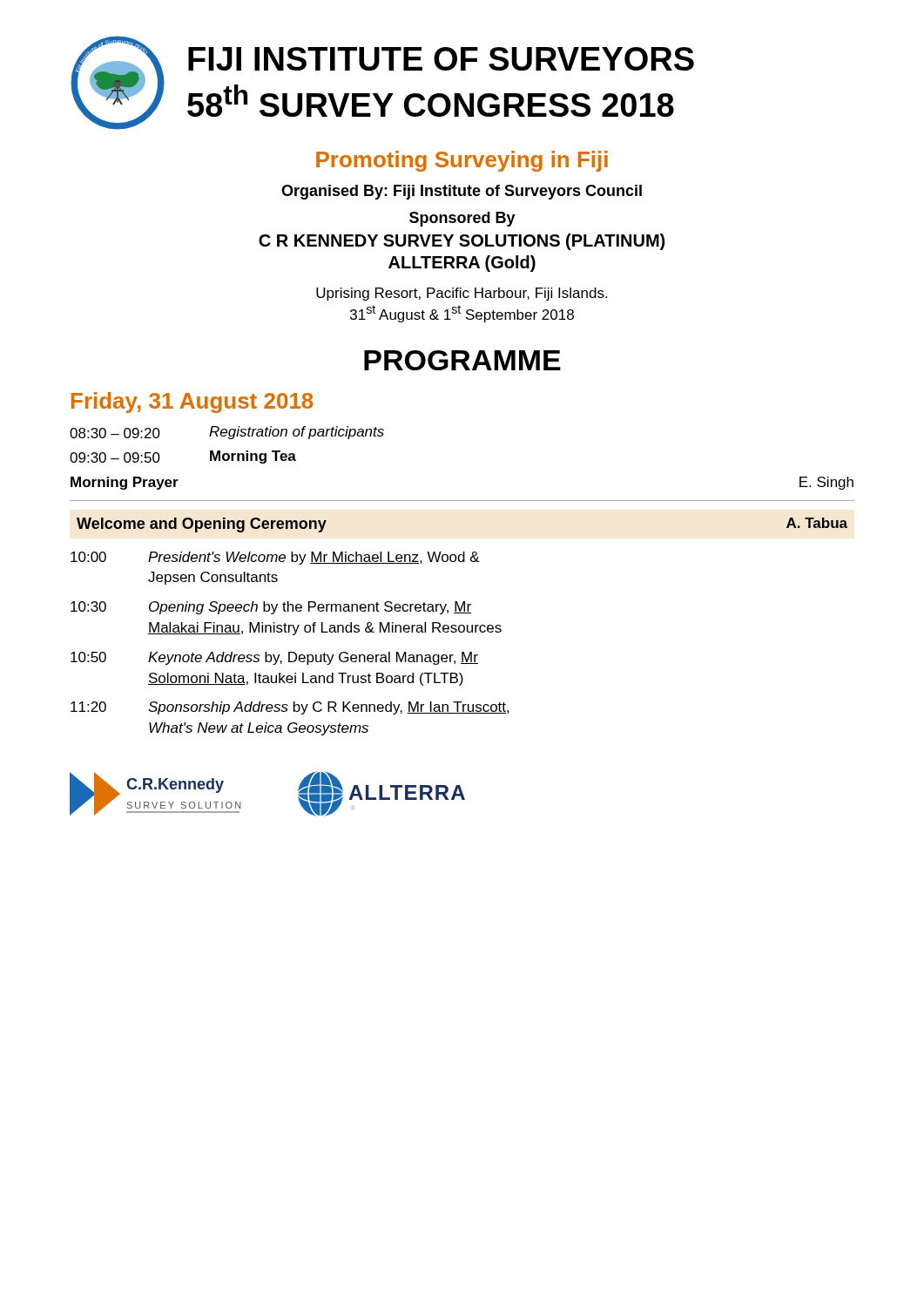Navigate to the element starting "Fiji Institute of Surveyors (FIS) FIJI INSTITUTE"

pyautogui.click(x=382, y=83)
